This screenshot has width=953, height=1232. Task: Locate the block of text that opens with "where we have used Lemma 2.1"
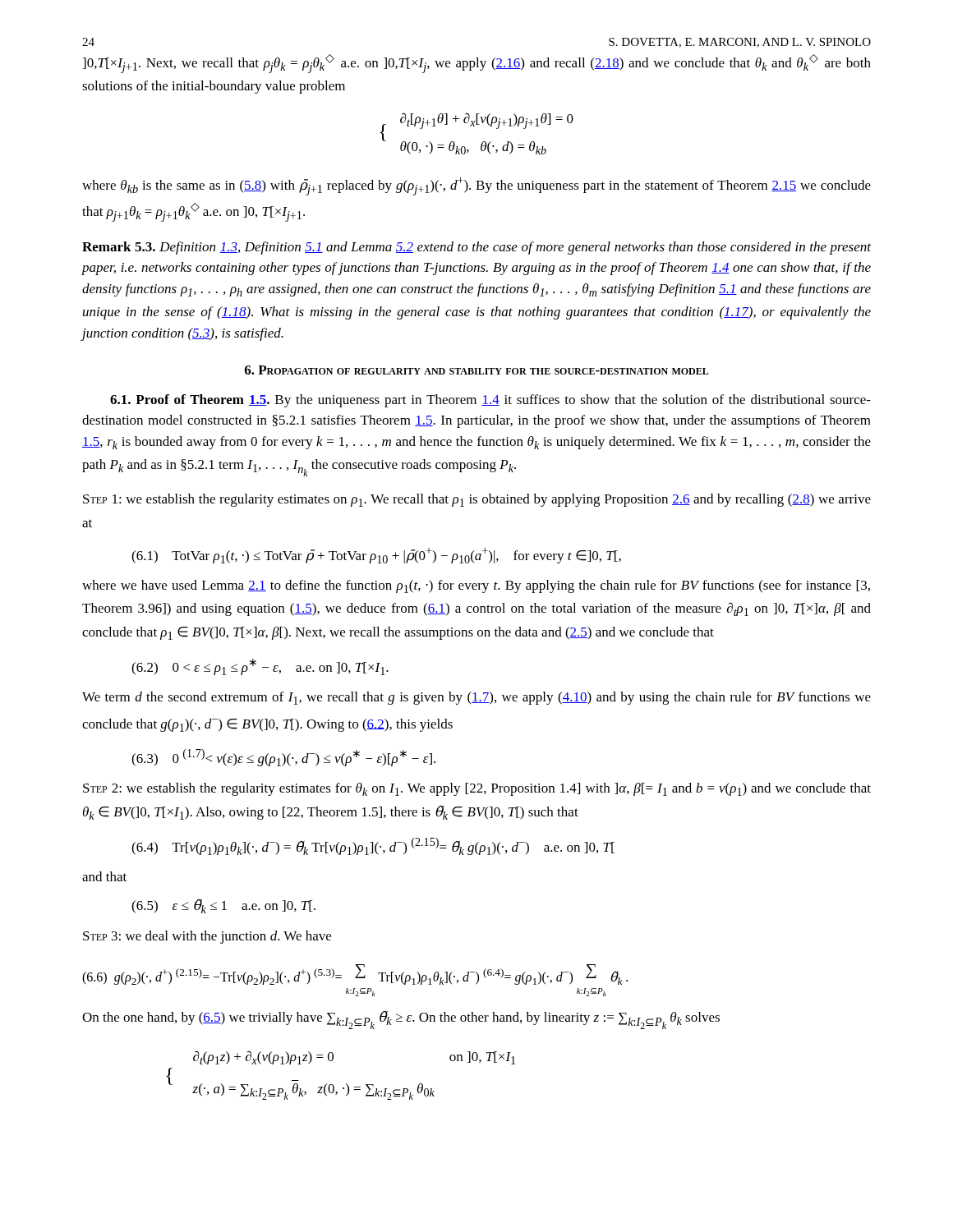[476, 610]
